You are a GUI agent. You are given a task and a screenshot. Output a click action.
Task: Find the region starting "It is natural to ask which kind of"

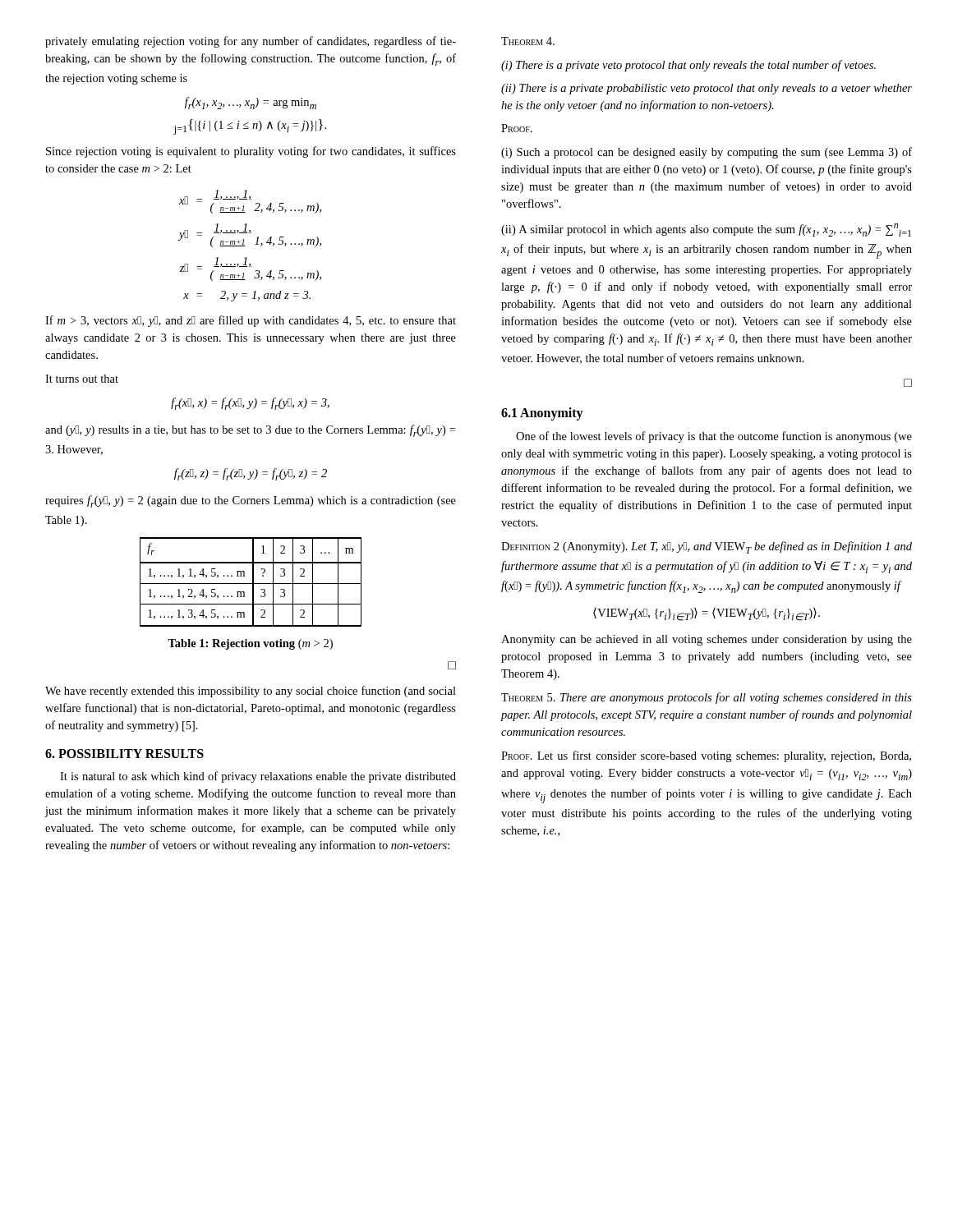(251, 811)
